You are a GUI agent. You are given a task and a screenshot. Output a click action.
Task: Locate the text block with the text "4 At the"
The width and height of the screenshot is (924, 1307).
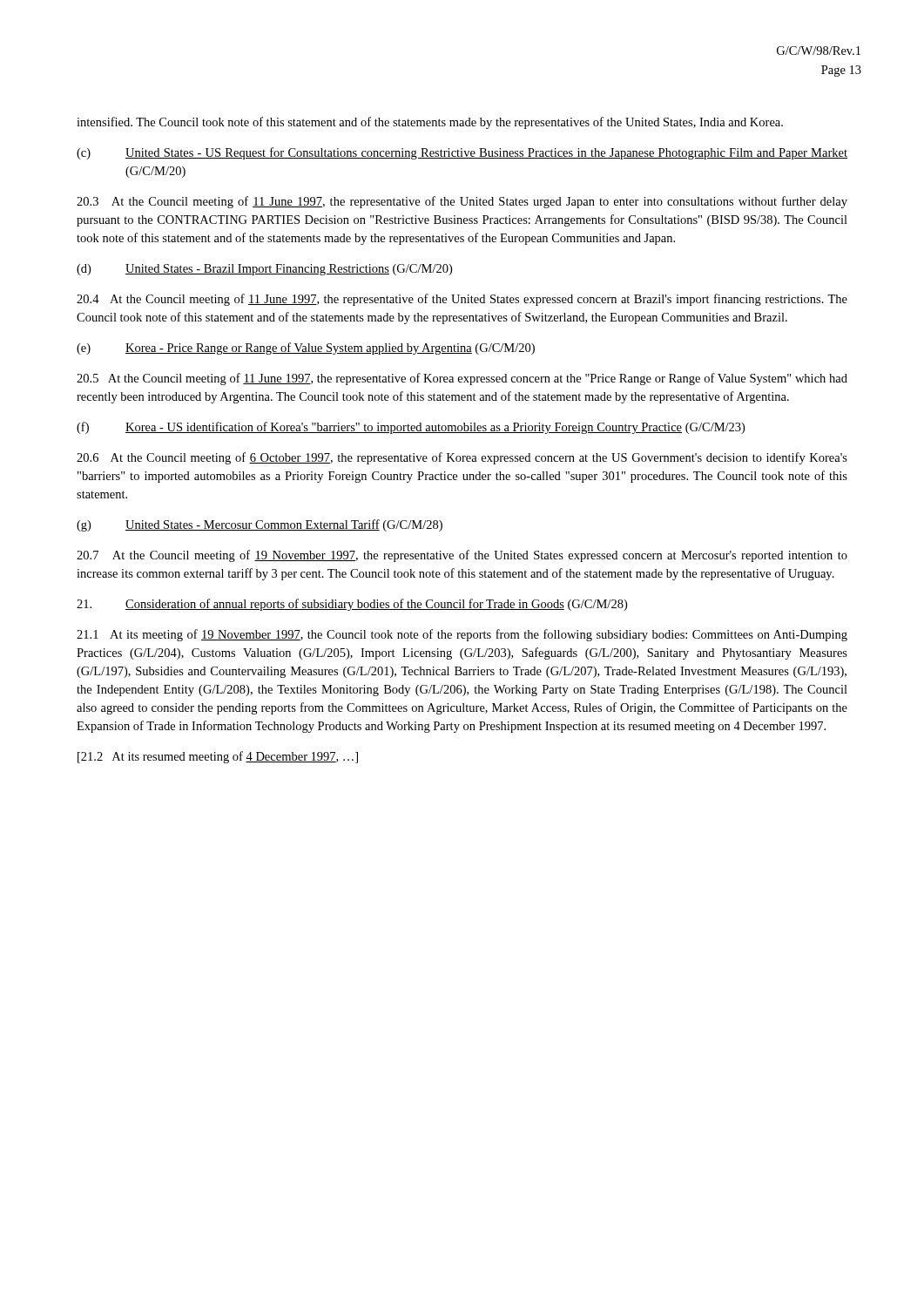(x=462, y=308)
